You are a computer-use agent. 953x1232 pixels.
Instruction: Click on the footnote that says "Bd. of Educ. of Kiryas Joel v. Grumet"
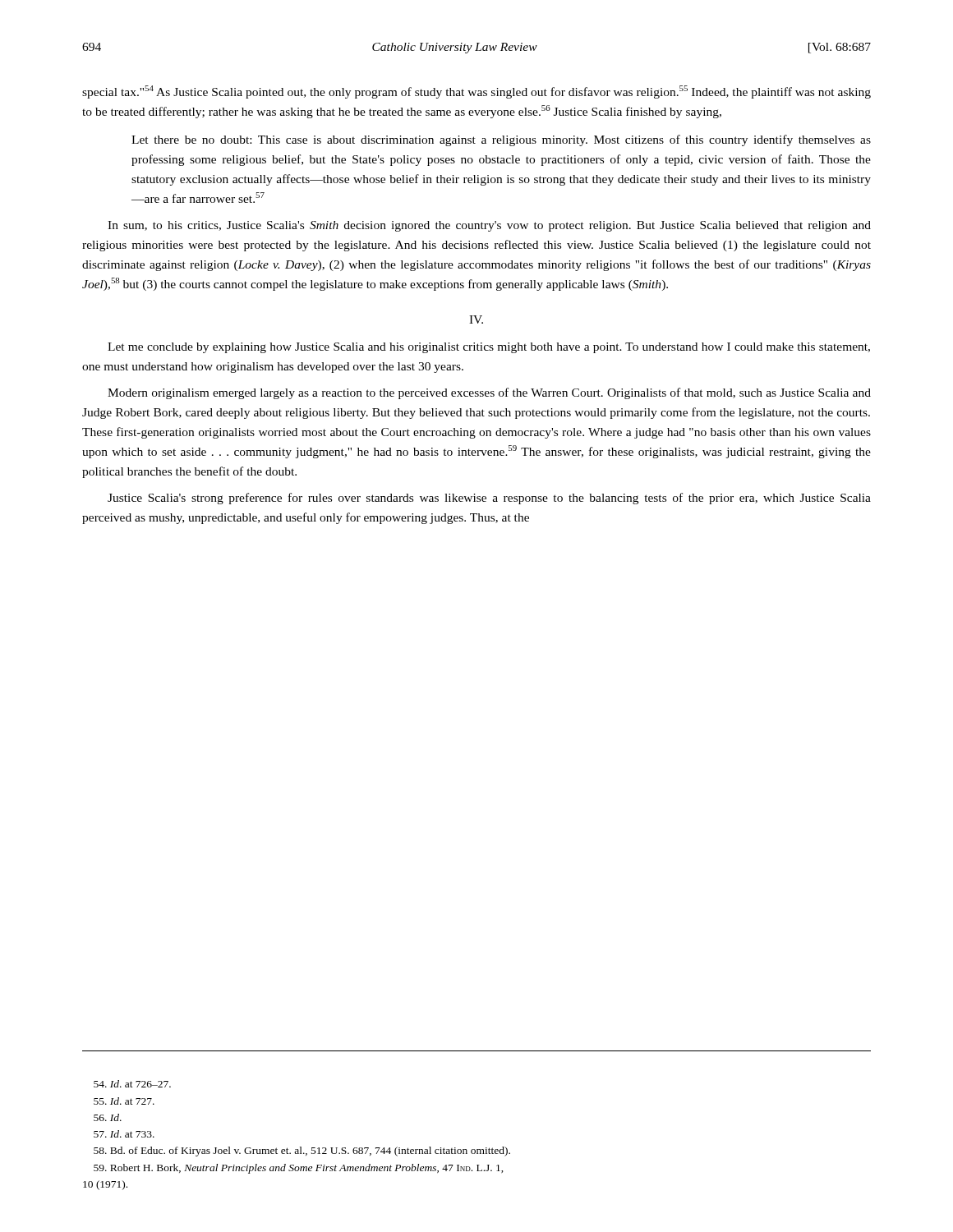(296, 1150)
